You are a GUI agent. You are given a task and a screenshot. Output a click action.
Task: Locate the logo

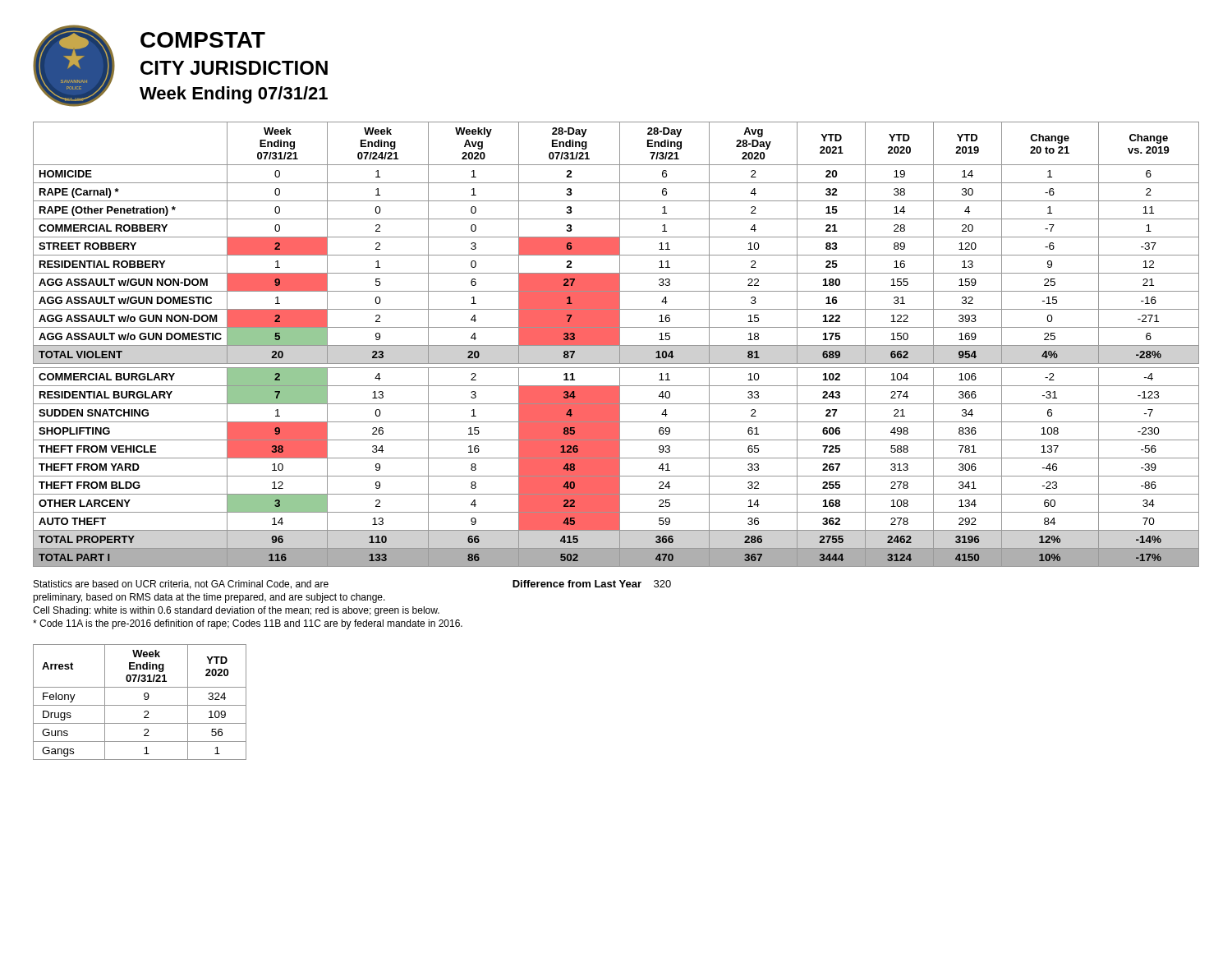[74, 66]
